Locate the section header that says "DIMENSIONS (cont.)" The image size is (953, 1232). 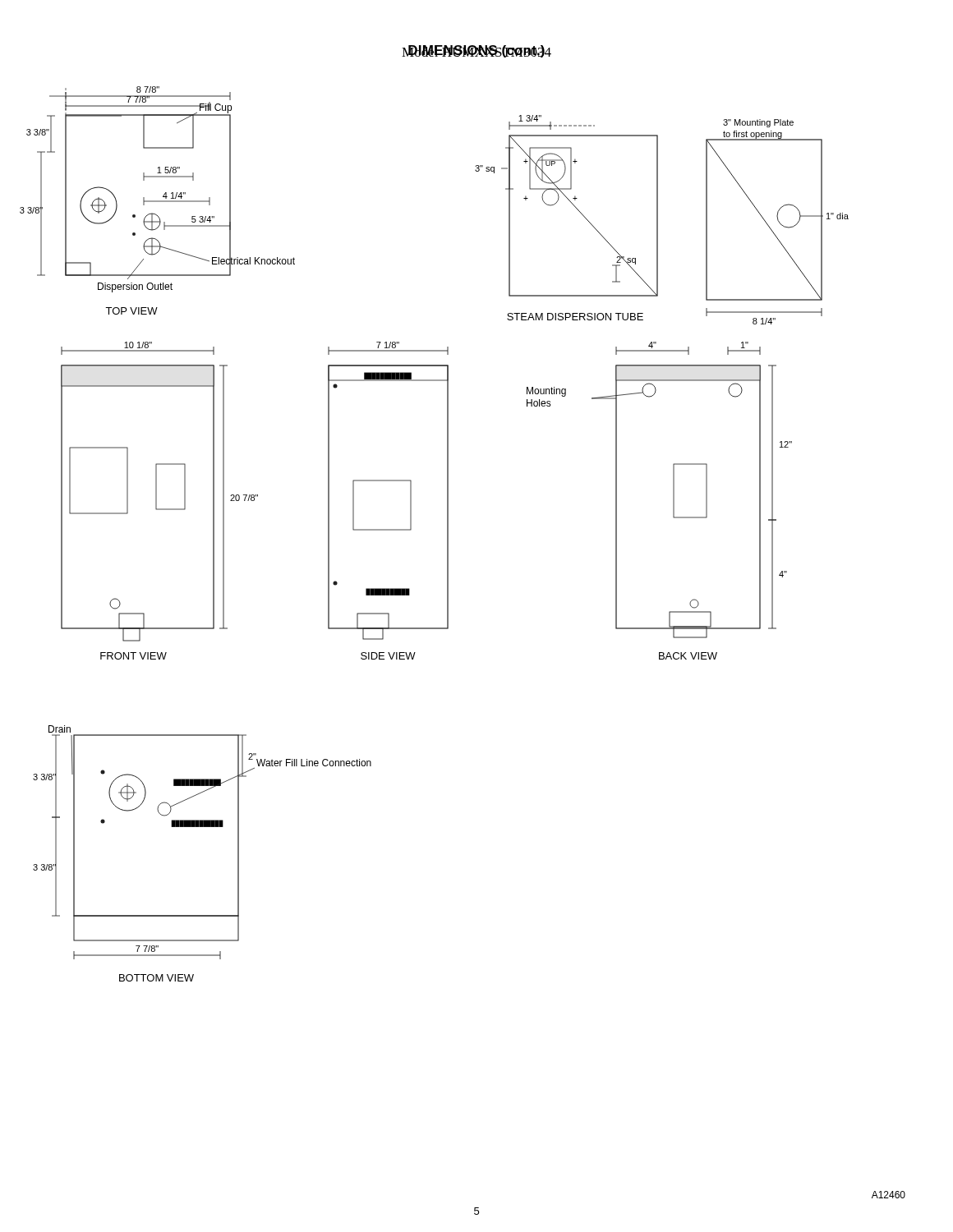tap(476, 51)
